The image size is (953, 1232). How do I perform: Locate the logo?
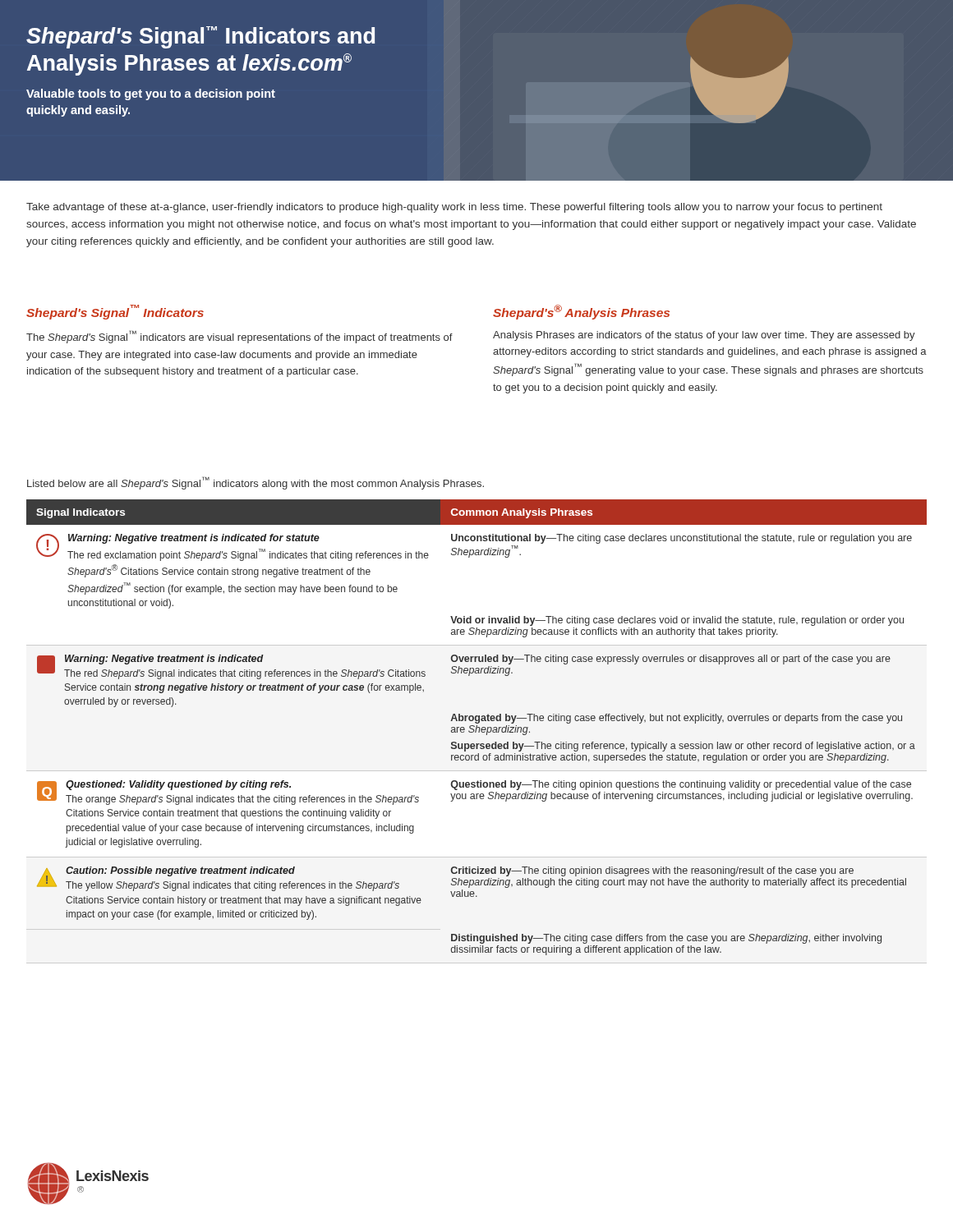pos(100,1185)
